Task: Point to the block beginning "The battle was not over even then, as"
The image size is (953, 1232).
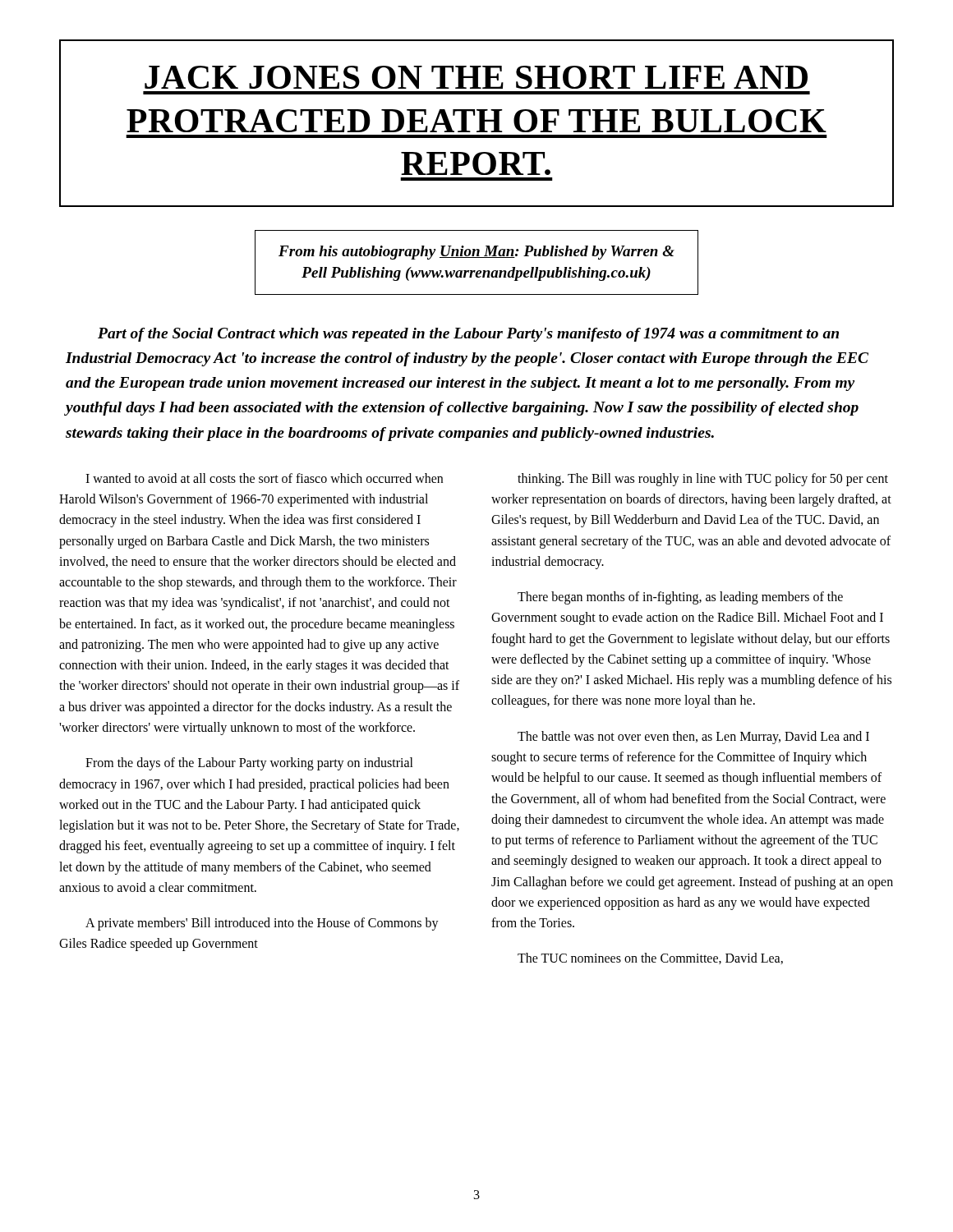Action: (693, 830)
